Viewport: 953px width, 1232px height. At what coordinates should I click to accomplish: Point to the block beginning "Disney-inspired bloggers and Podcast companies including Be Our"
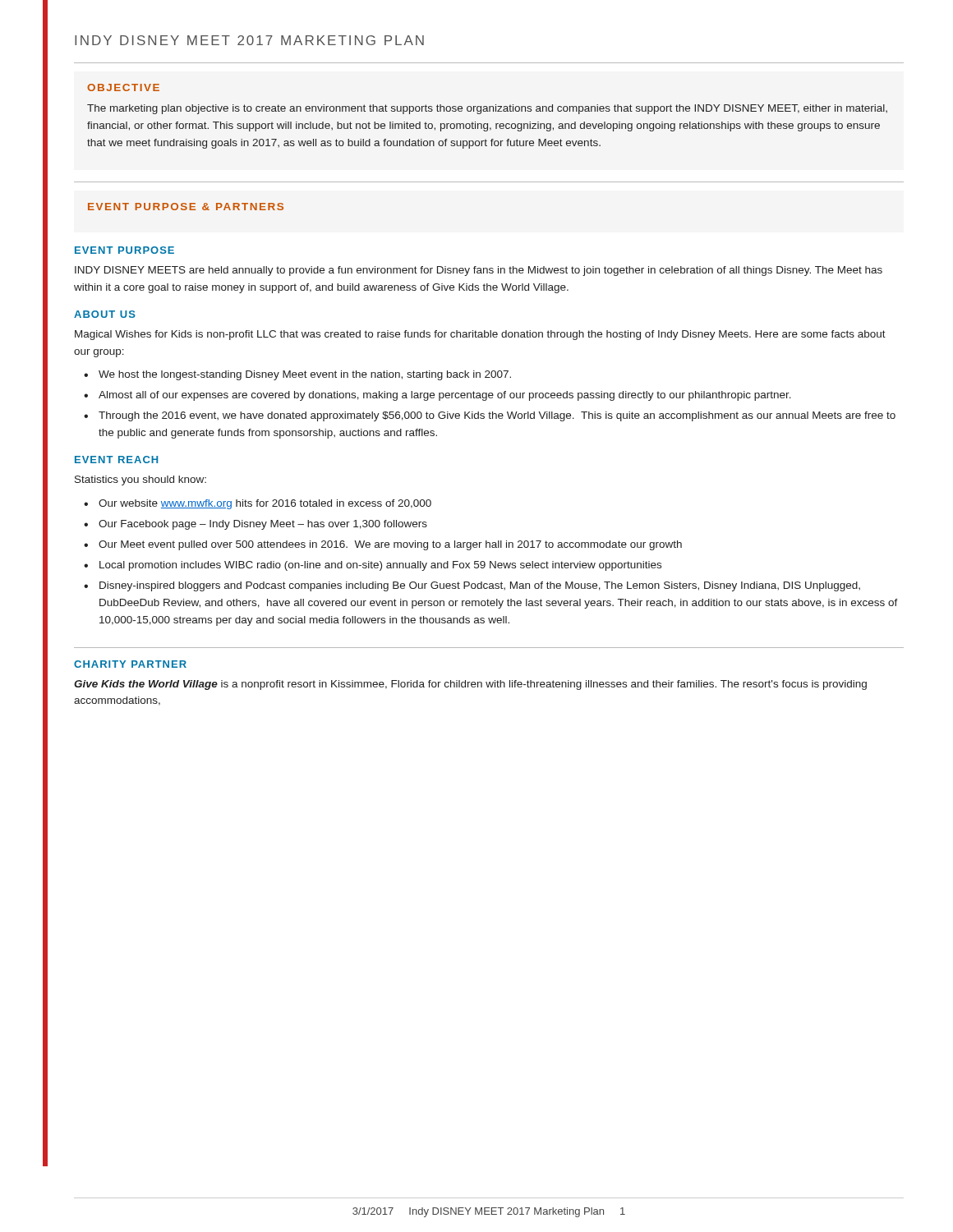(x=498, y=602)
